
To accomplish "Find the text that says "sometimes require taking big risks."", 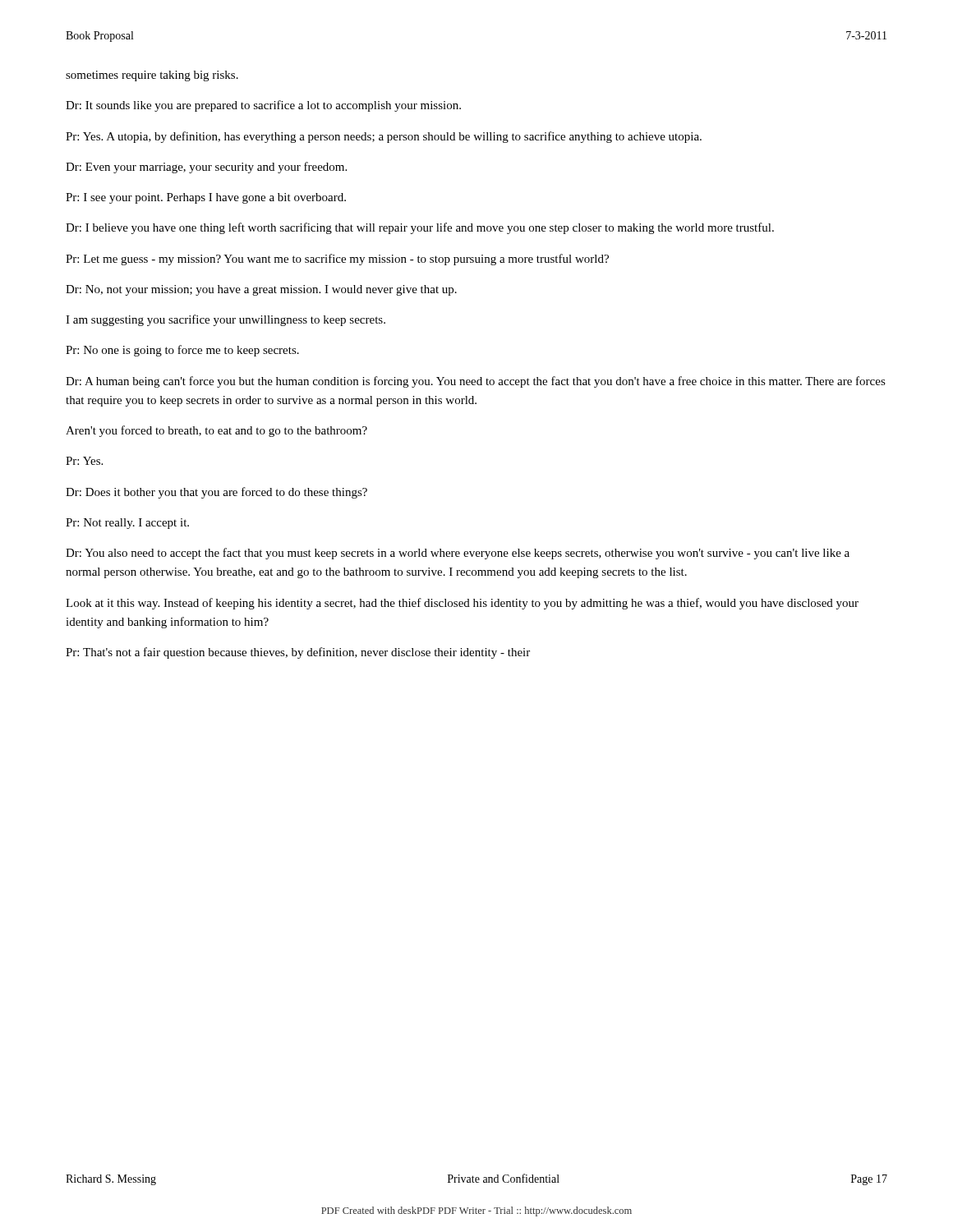I will 152,75.
